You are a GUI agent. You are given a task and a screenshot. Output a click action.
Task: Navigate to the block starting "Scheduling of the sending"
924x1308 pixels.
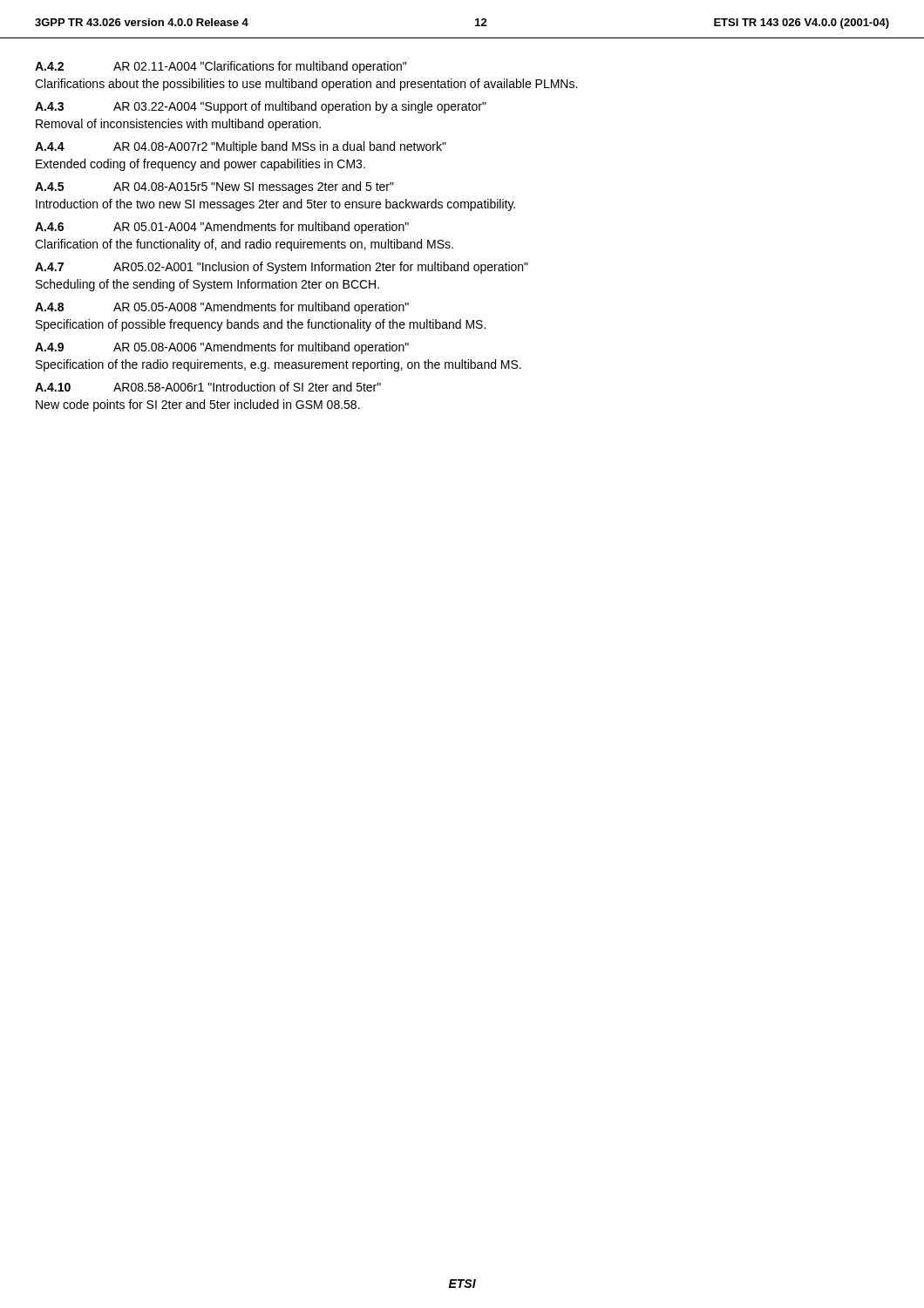pyautogui.click(x=207, y=284)
